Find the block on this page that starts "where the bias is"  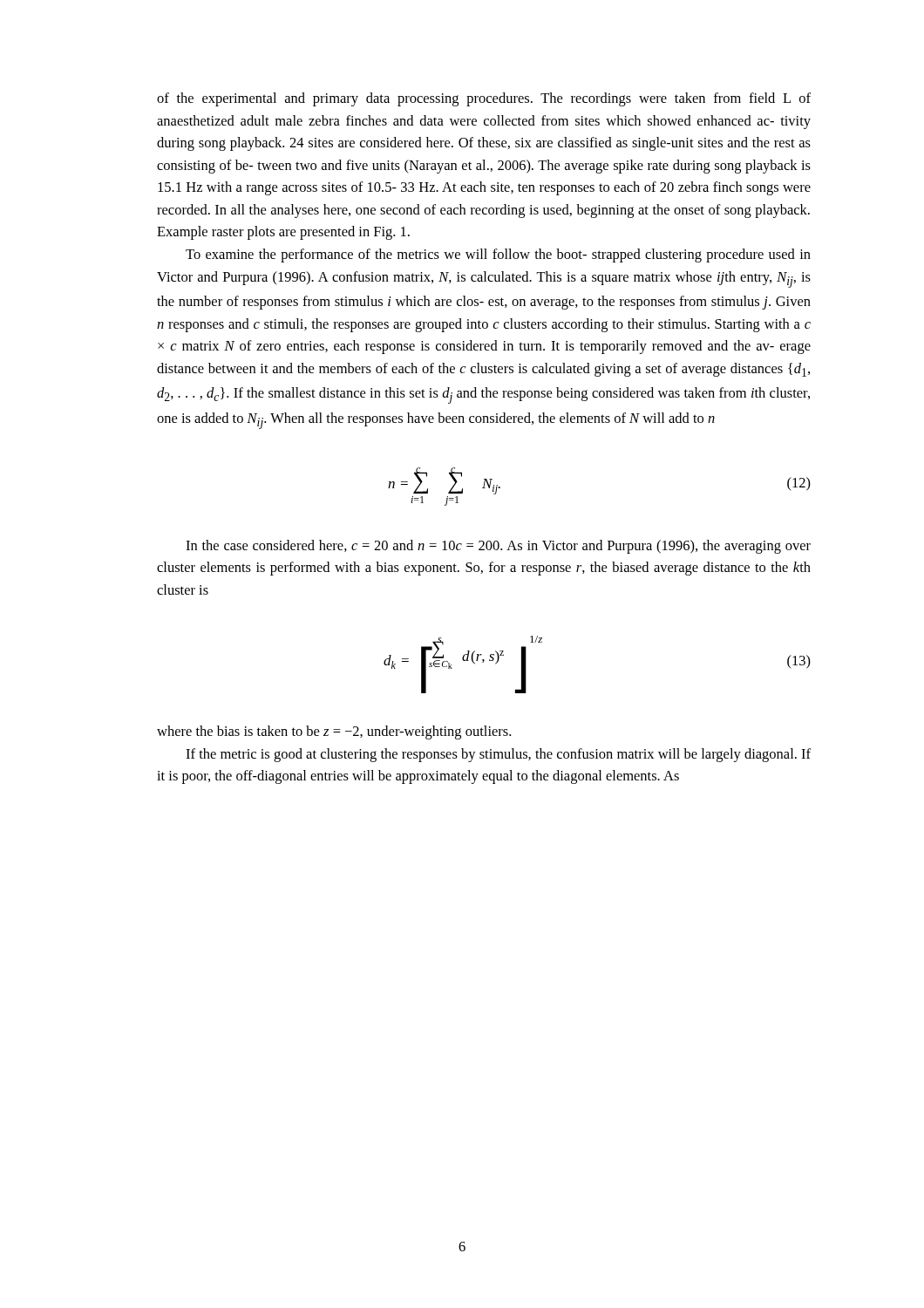point(484,732)
